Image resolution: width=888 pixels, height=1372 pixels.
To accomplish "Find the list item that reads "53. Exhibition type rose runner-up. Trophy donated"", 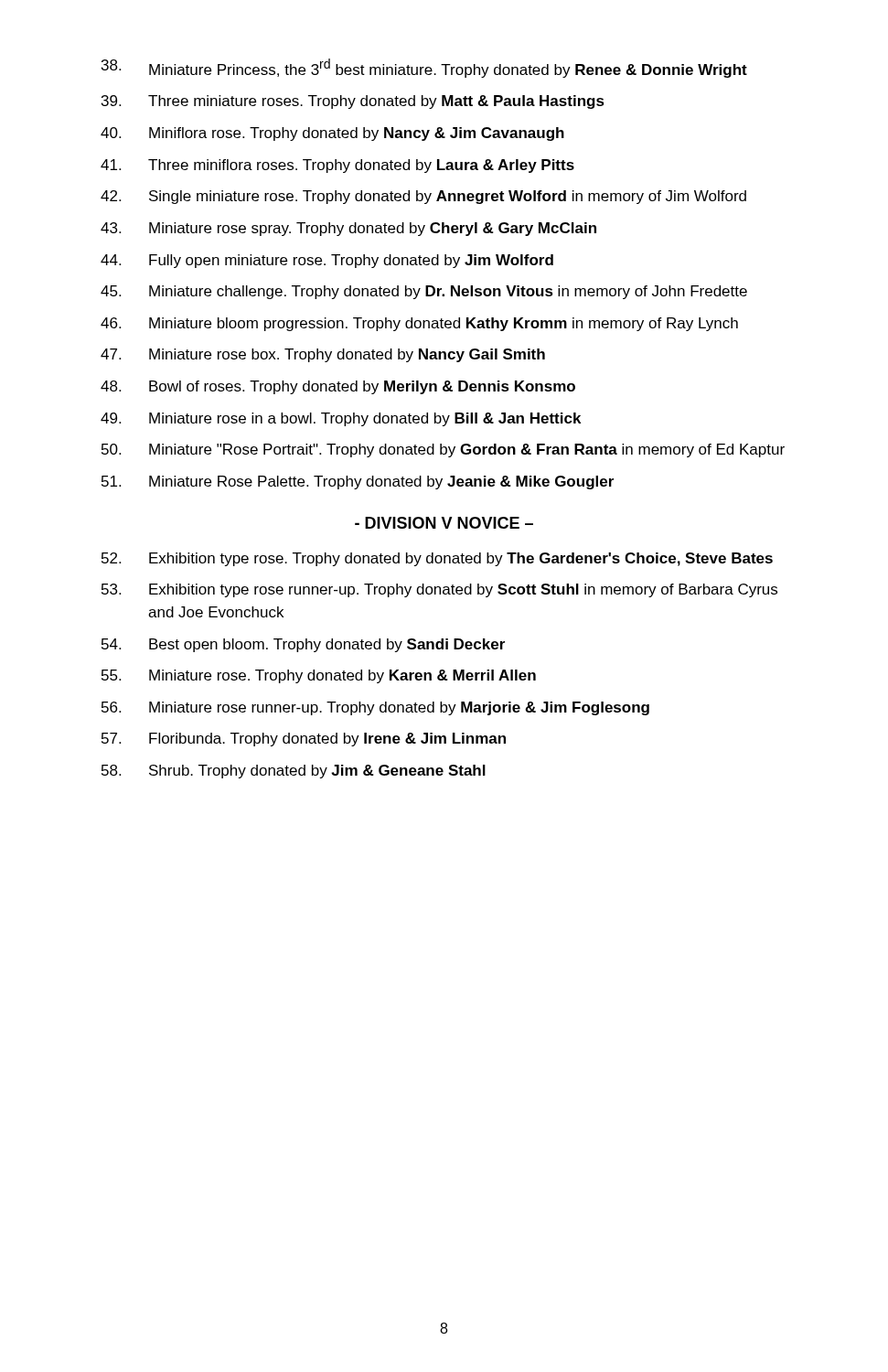I will [444, 602].
